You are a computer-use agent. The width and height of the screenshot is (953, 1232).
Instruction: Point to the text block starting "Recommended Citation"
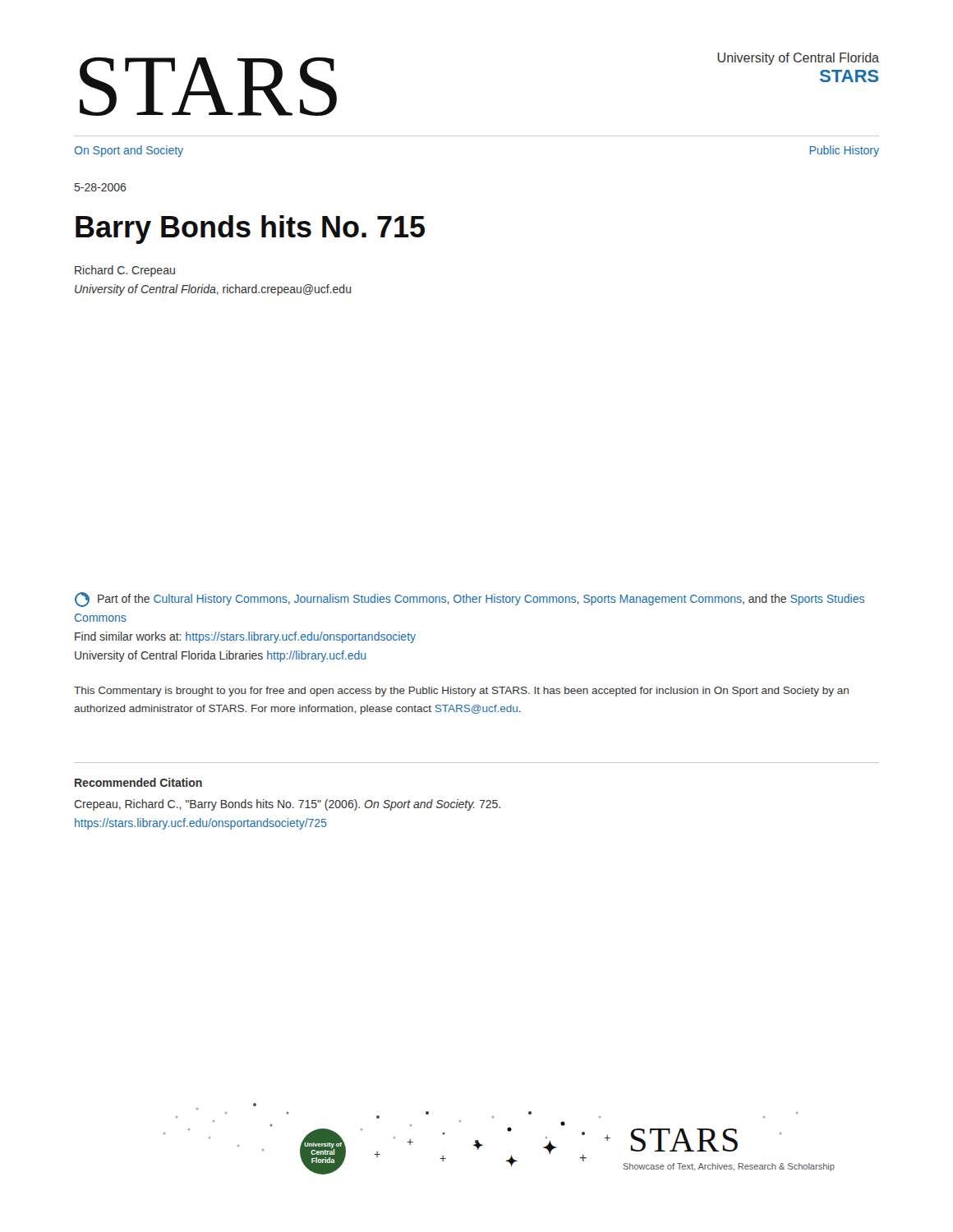click(138, 783)
